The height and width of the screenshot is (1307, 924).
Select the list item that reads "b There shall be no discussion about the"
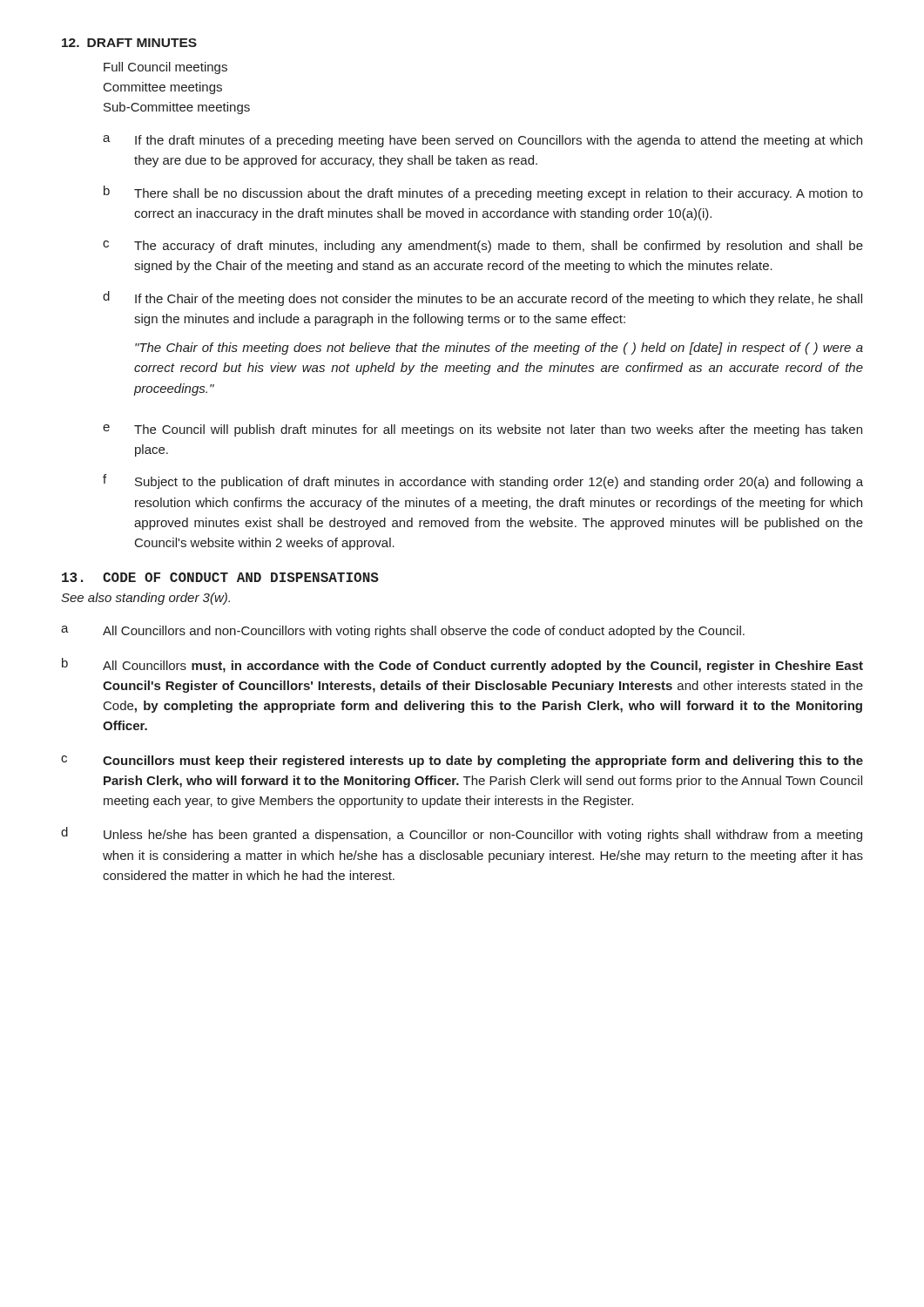[x=483, y=203]
